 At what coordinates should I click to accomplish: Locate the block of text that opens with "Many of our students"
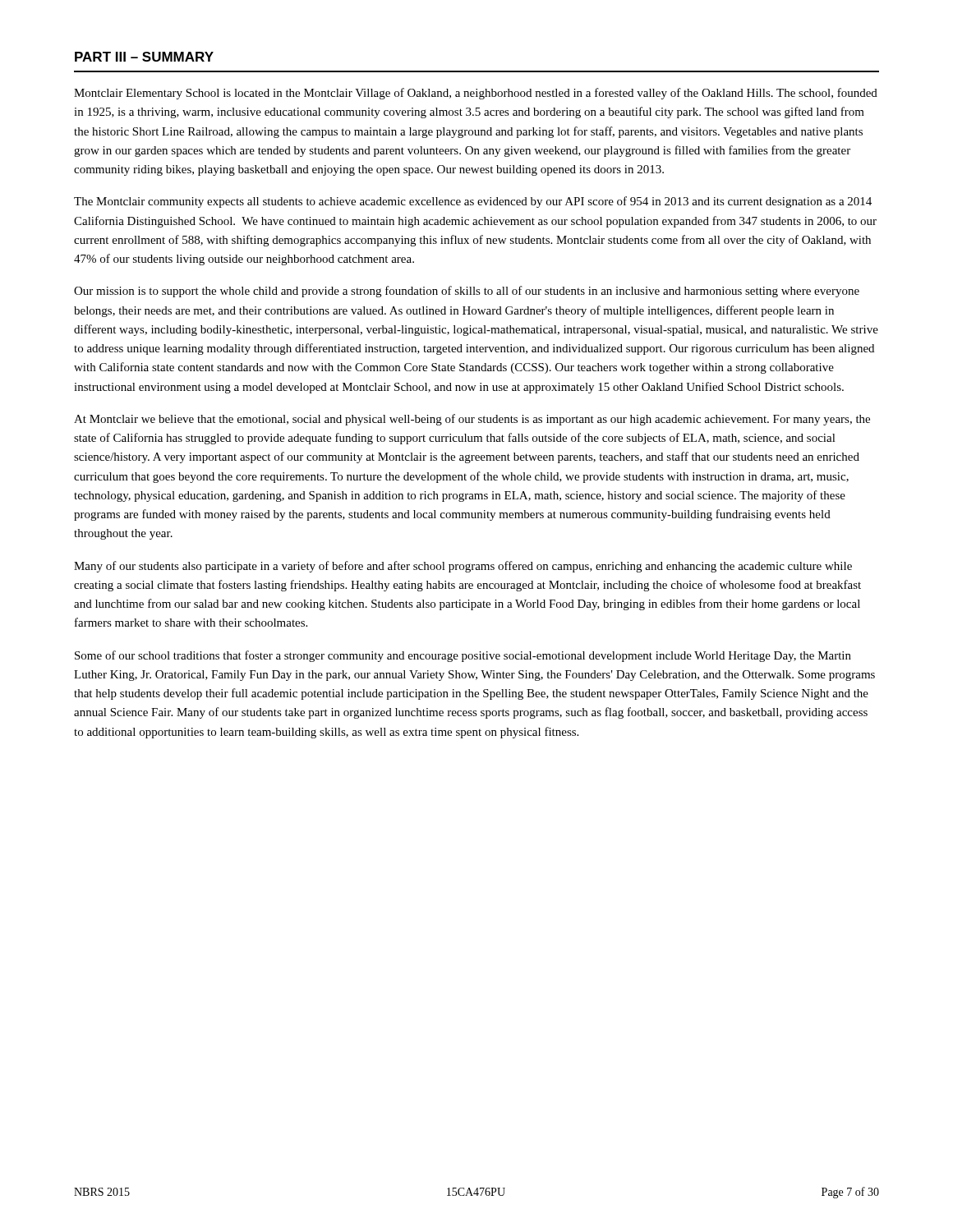point(468,594)
